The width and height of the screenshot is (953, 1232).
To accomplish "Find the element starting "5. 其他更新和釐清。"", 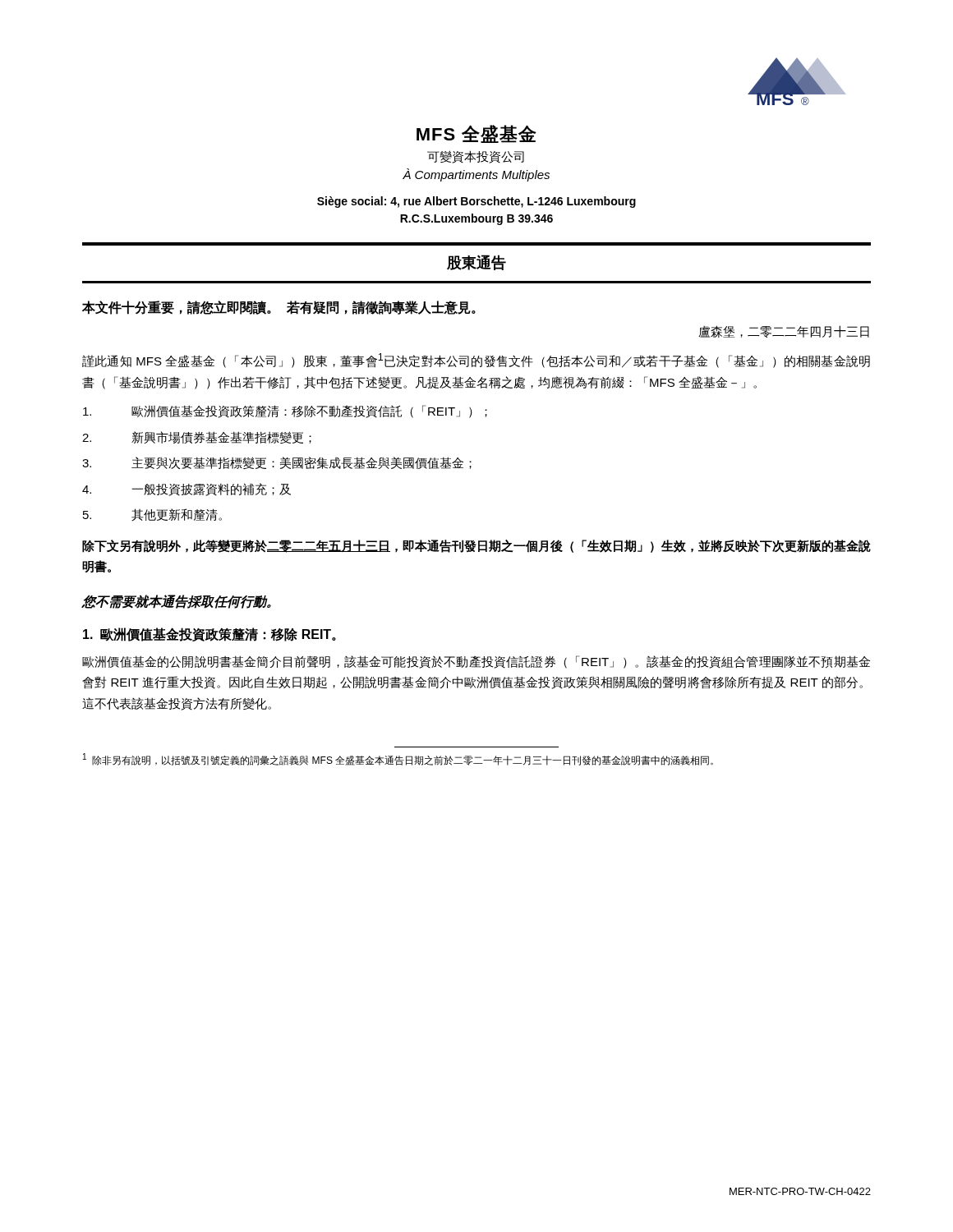I will pos(152,515).
